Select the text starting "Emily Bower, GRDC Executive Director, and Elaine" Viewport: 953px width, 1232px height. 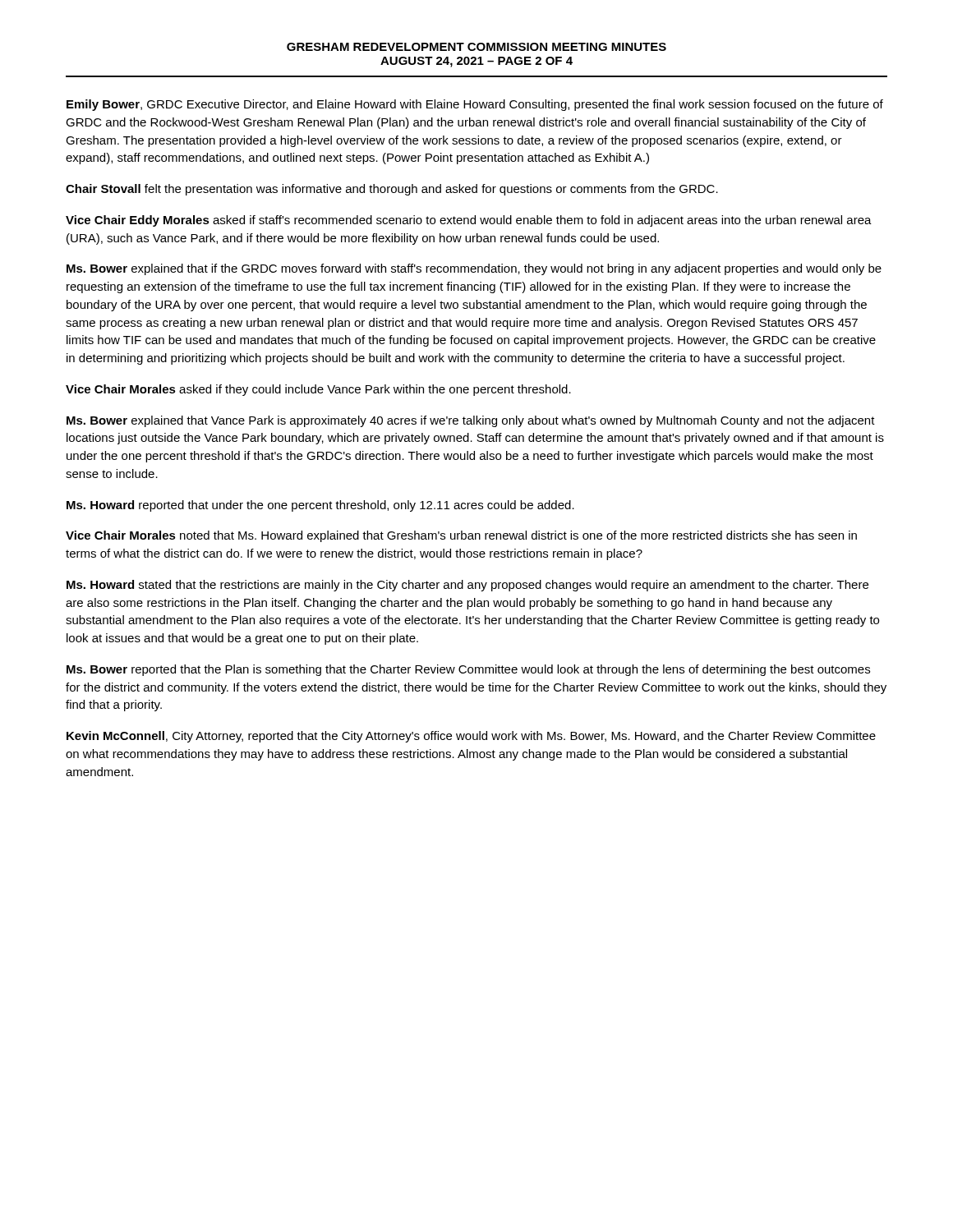[476, 131]
